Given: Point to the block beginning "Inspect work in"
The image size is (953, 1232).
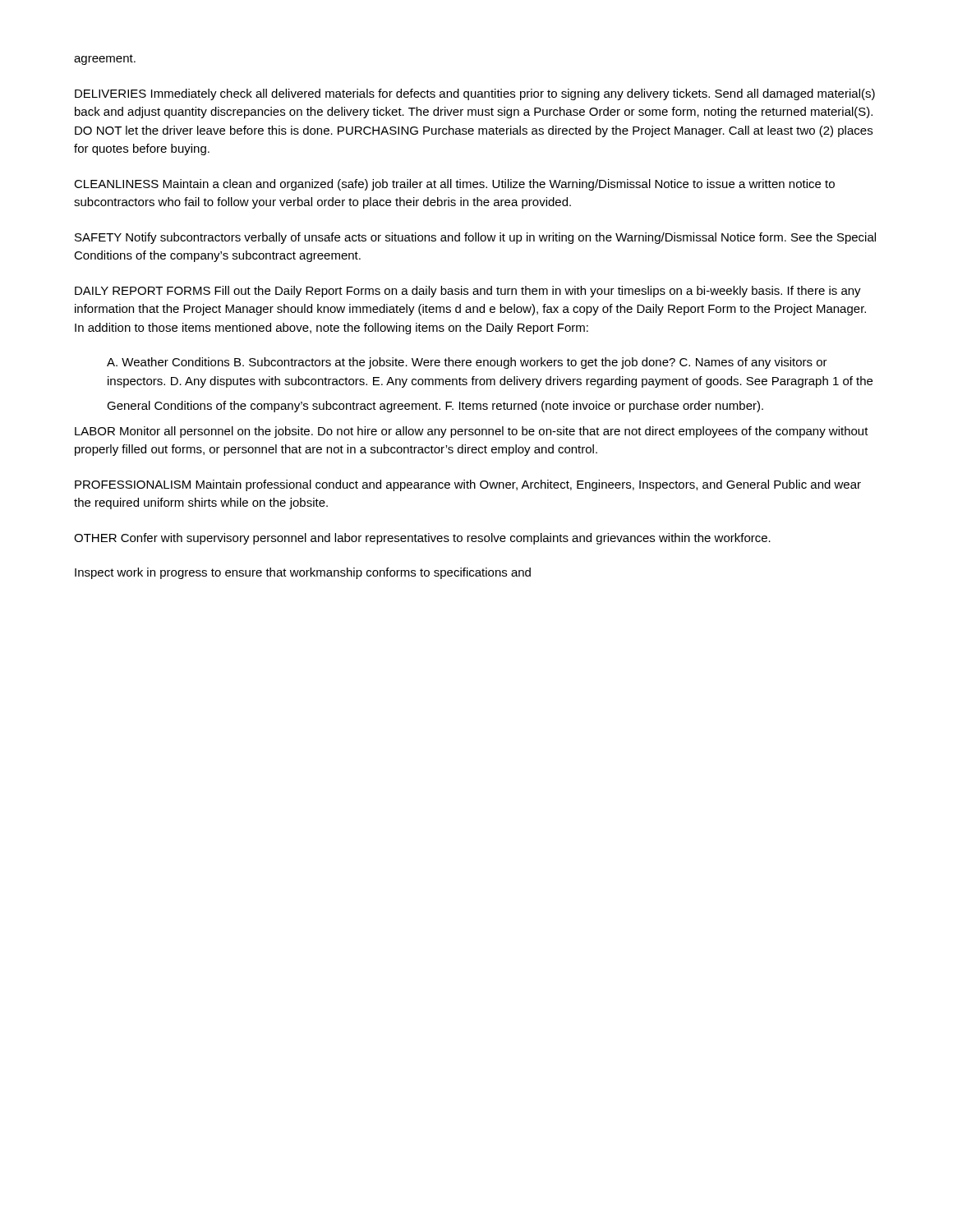Looking at the screenshot, I should pyautogui.click(x=303, y=572).
